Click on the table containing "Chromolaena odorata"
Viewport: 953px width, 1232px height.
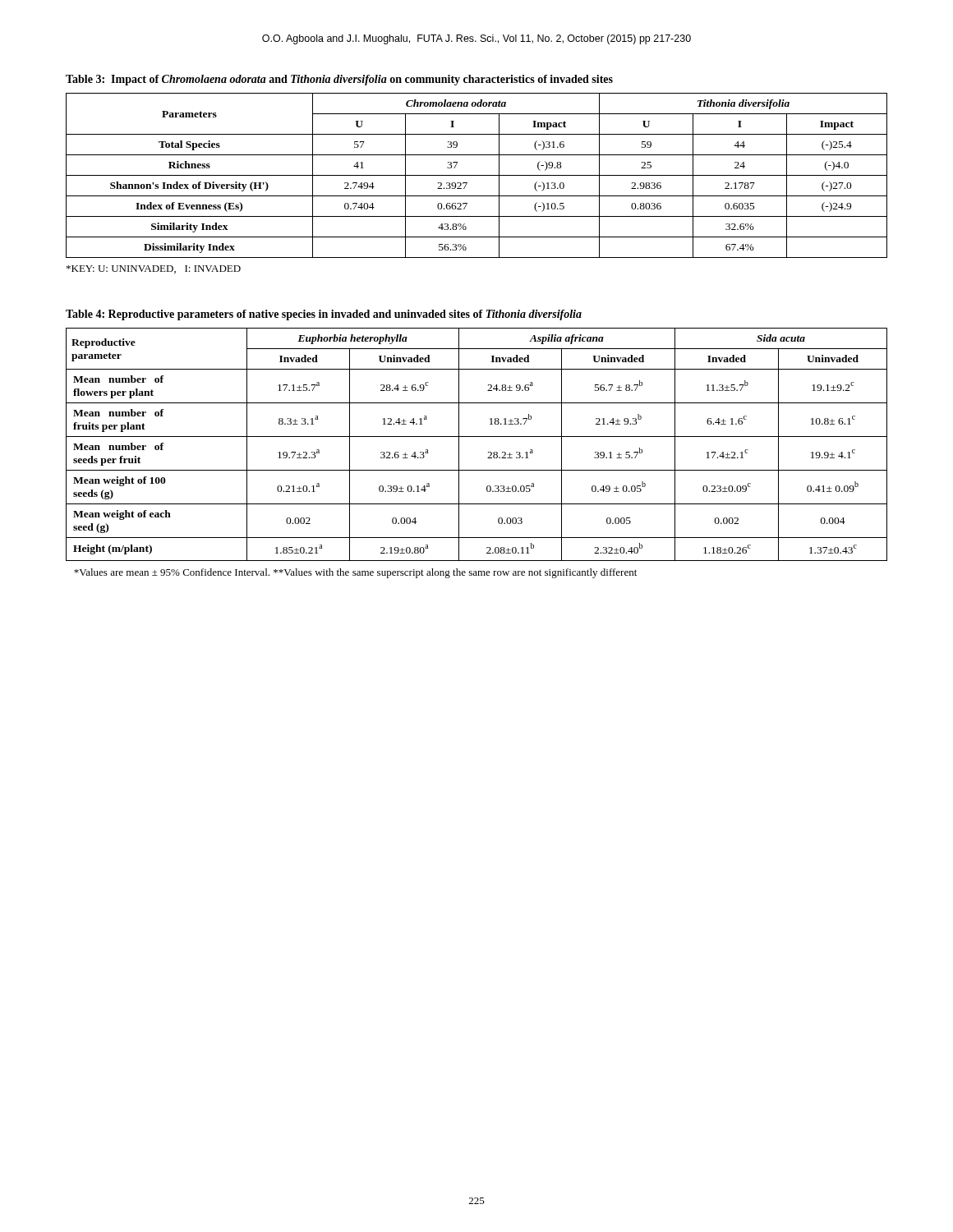[x=476, y=175]
